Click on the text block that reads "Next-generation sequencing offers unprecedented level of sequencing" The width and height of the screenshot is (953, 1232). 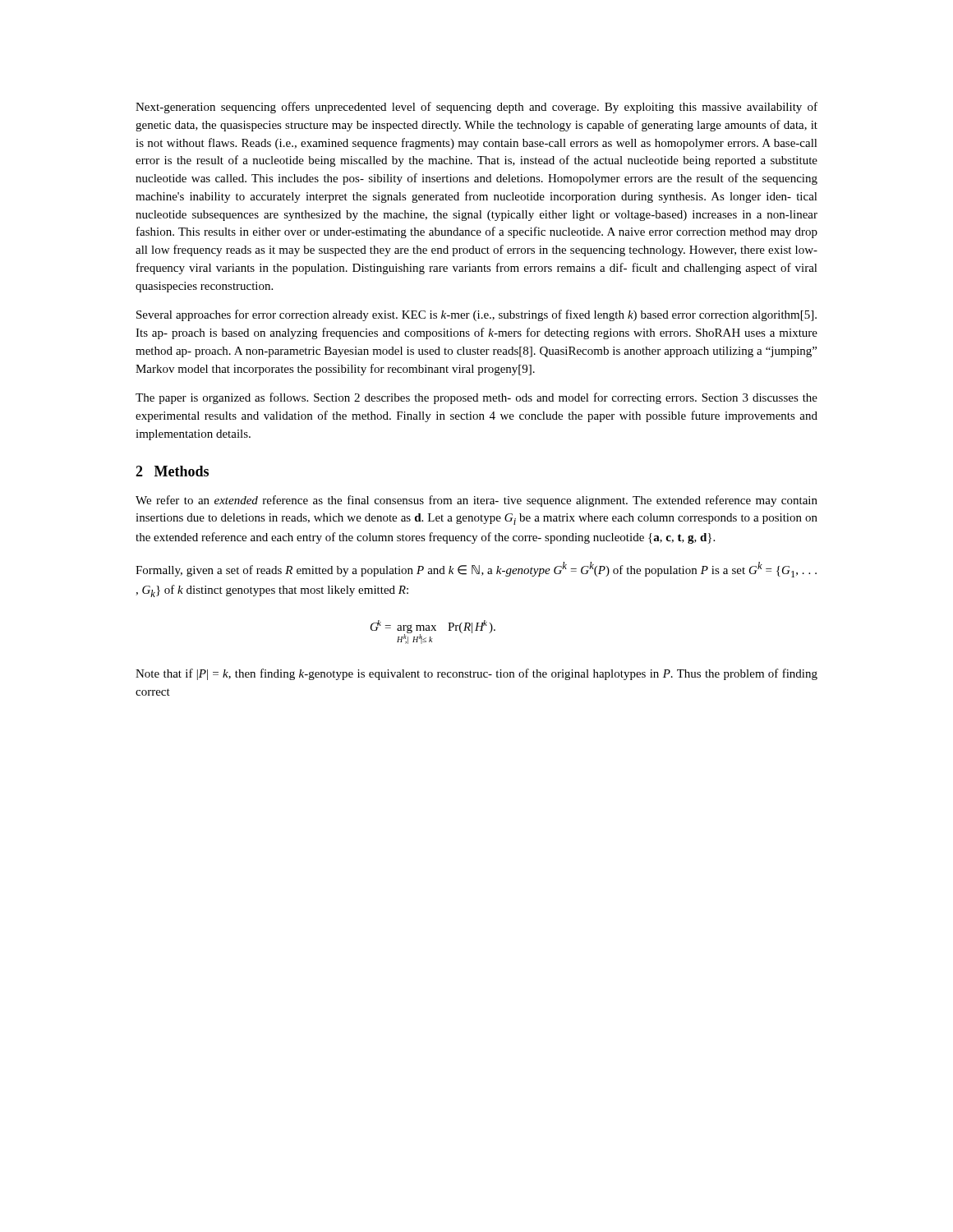tap(476, 197)
